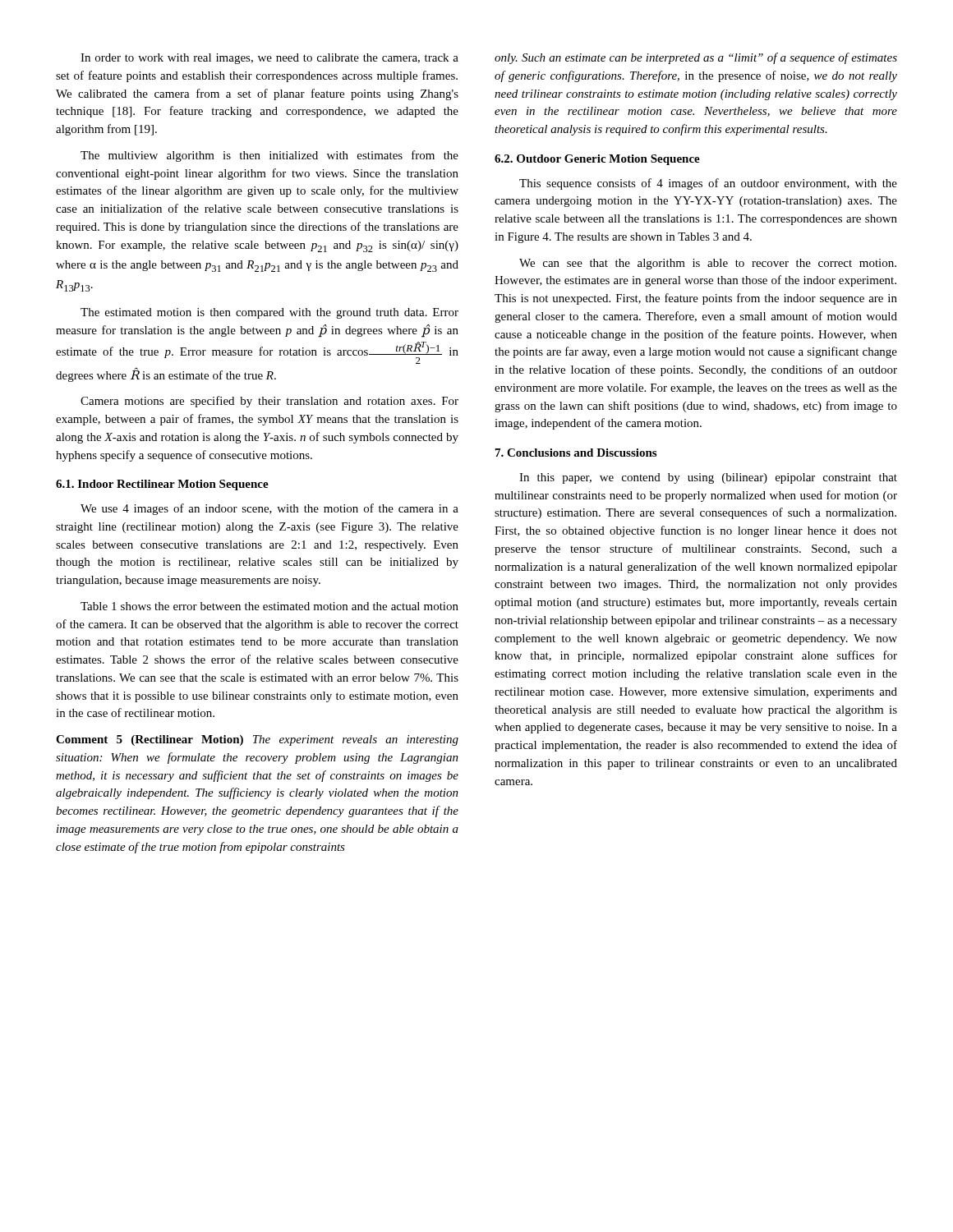This screenshot has height=1232, width=953.
Task: Navigate to the region starting "In order to work with real images, we"
Action: [257, 257]
